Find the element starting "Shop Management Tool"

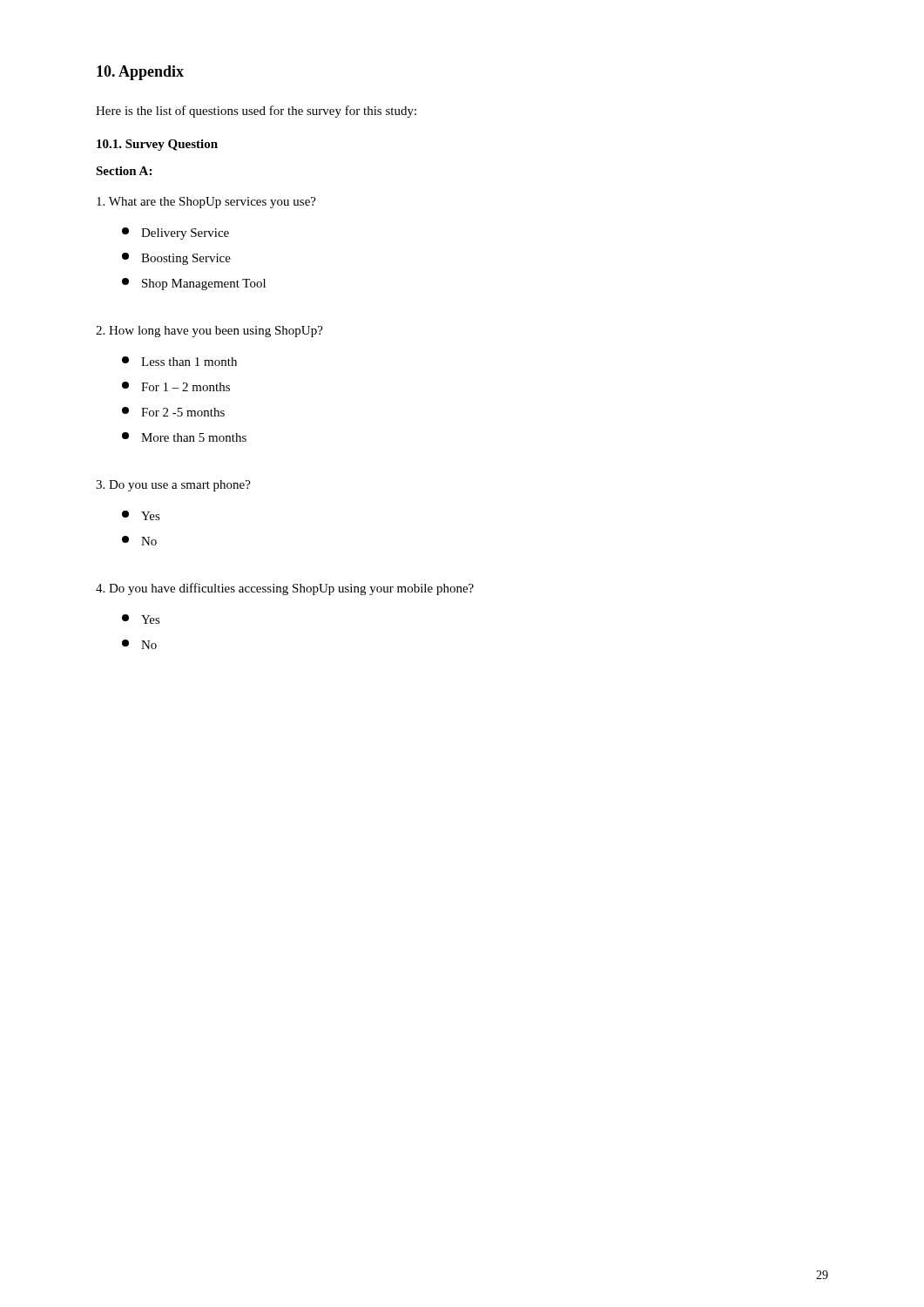(194, 283)
